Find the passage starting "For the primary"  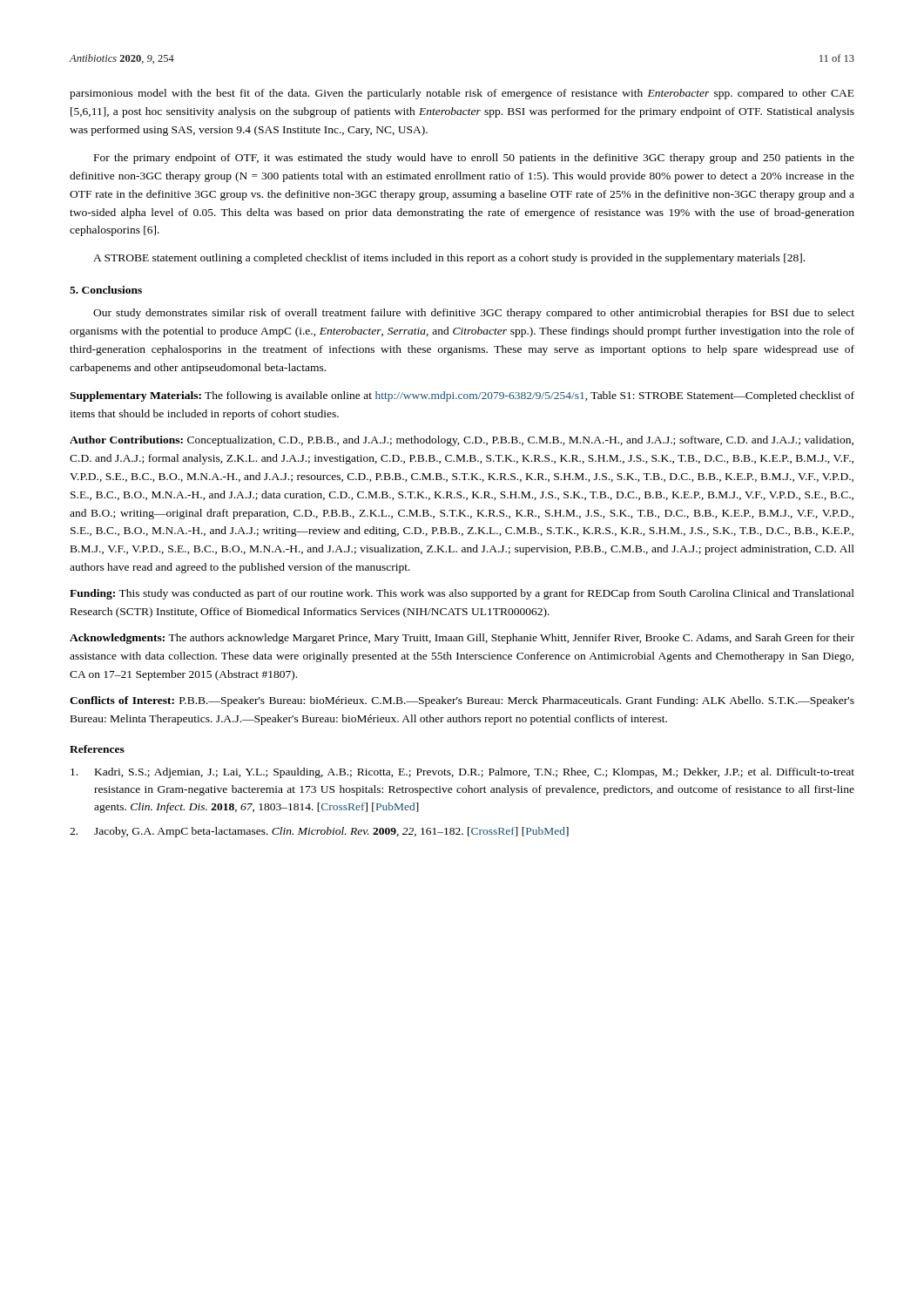pos(462,194)
